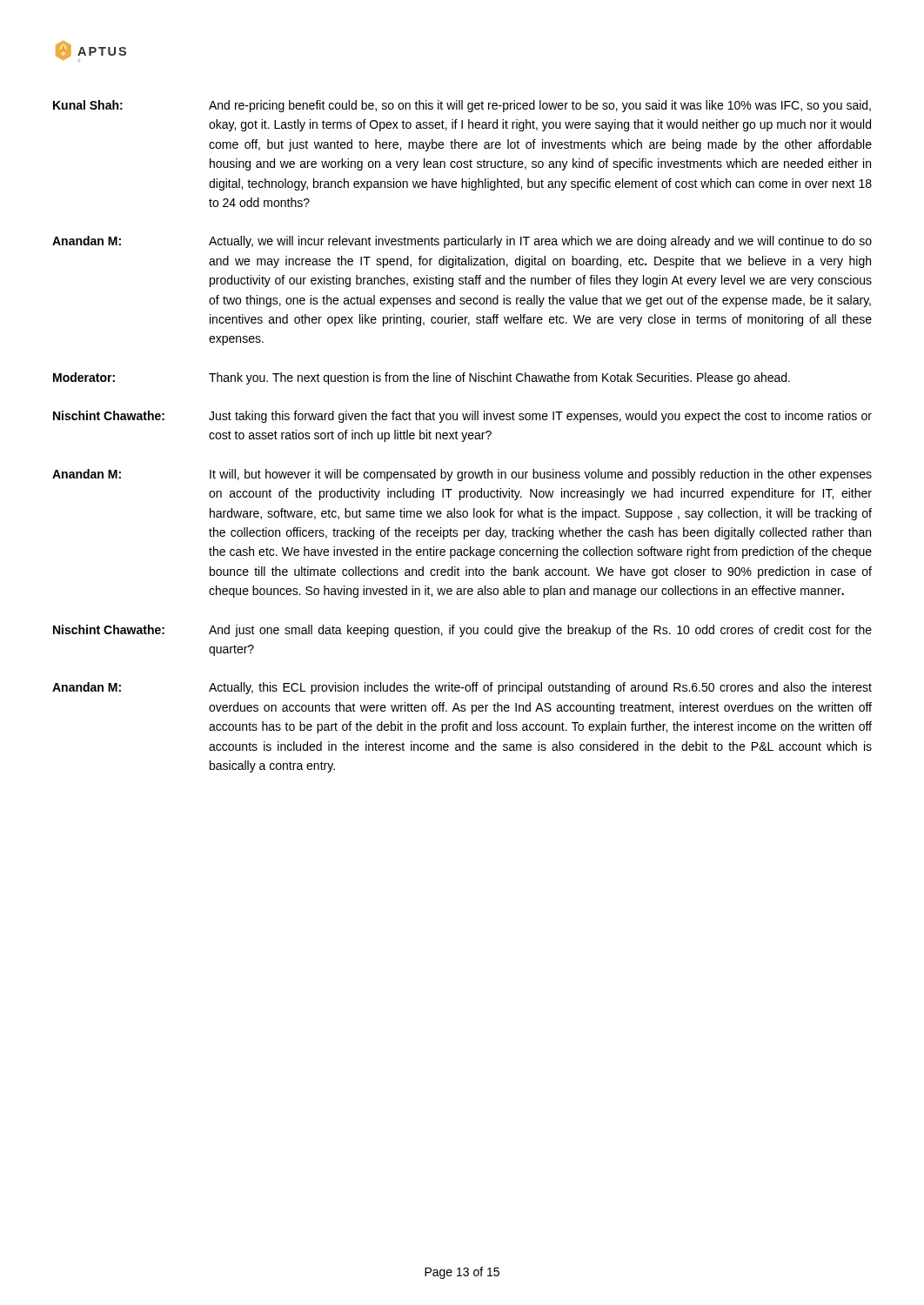Click on the text block containing "Anandan M: It"
Screen dimensions: 1305x924
click(x=462, y=533)
